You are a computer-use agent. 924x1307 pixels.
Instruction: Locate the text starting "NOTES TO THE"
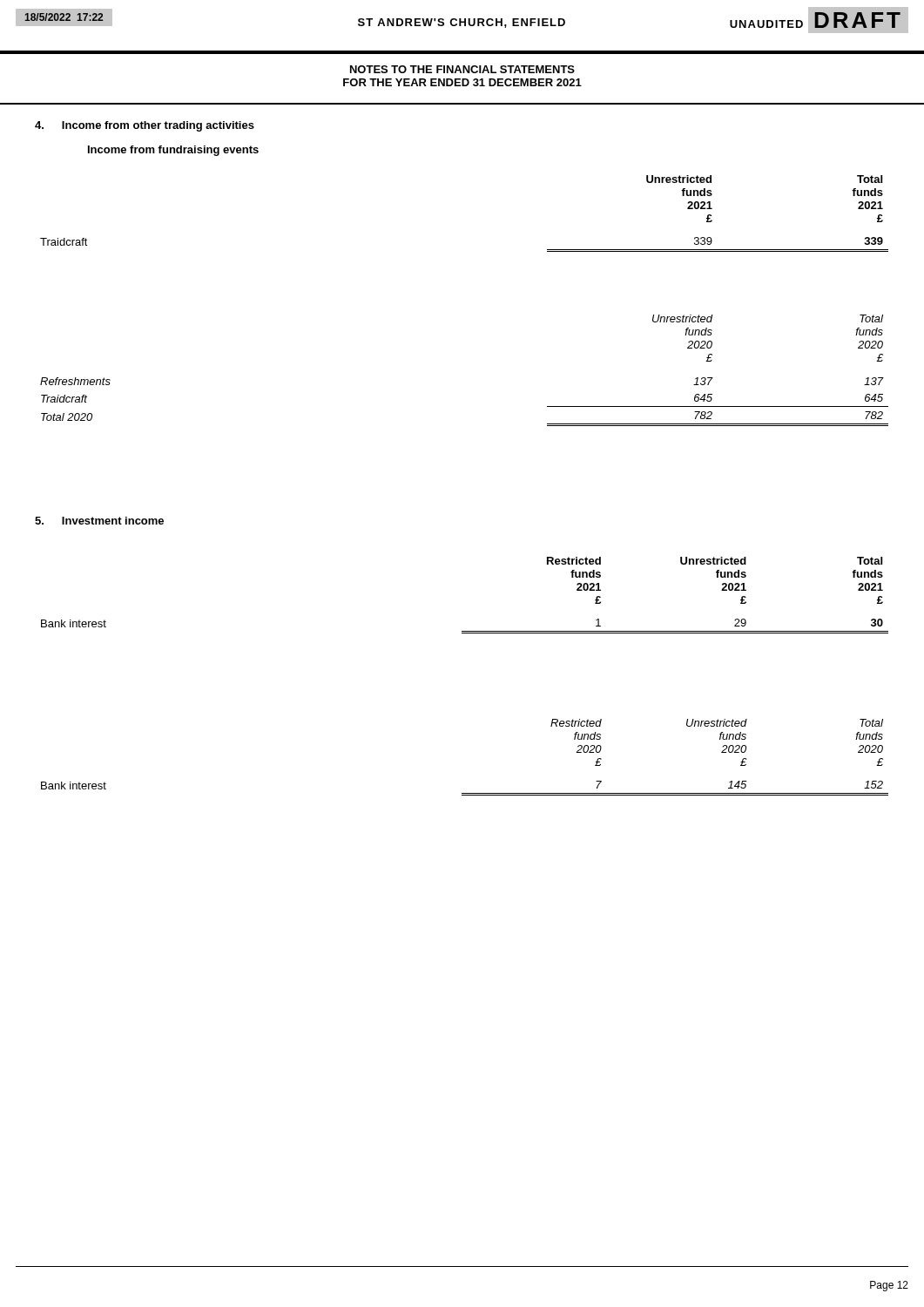[x=462, y=76]
